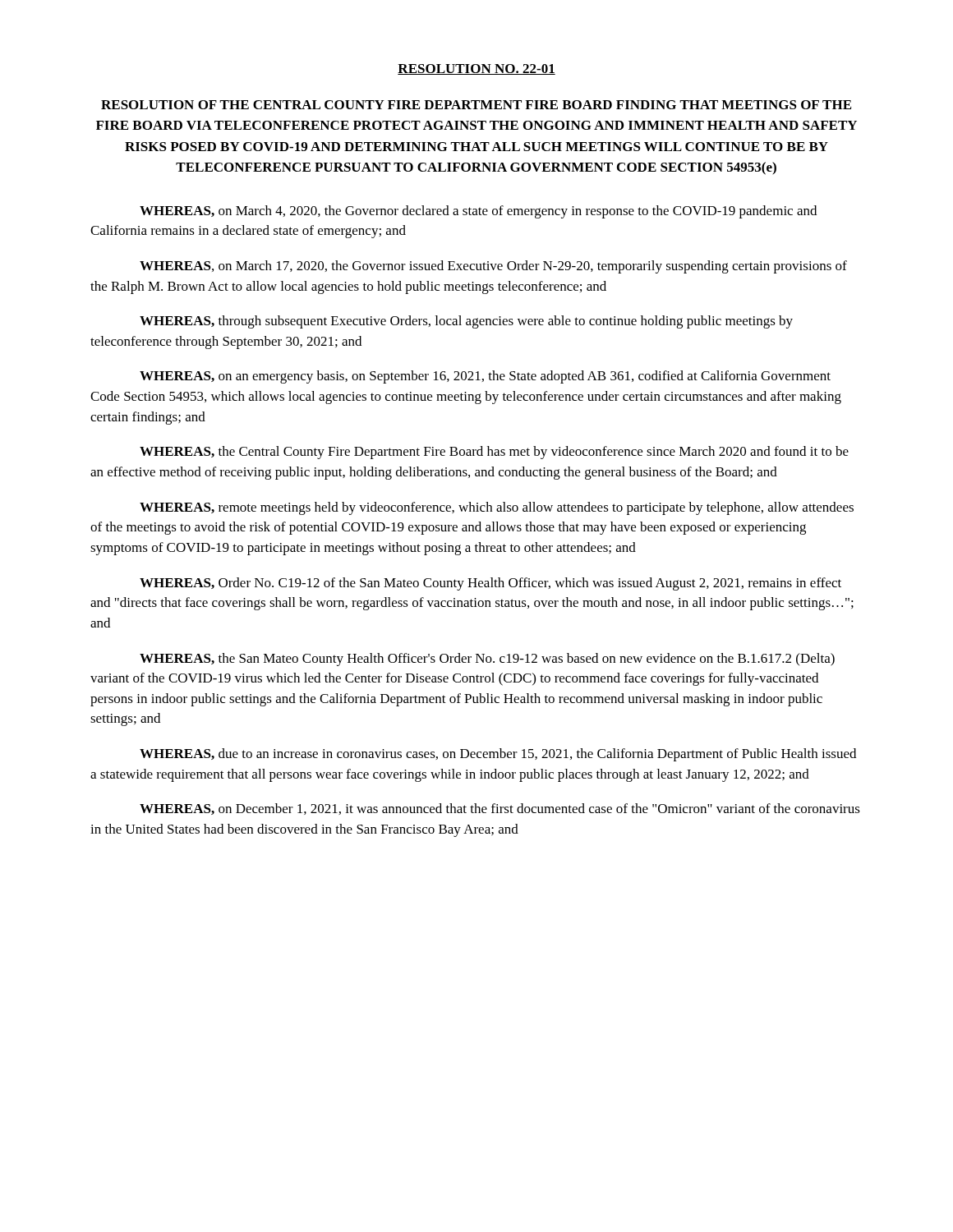Find the text block containing "WHEREAS, on March 17, 2020, the Governor issued"
953x1232 pixels.
coord(469,276)
